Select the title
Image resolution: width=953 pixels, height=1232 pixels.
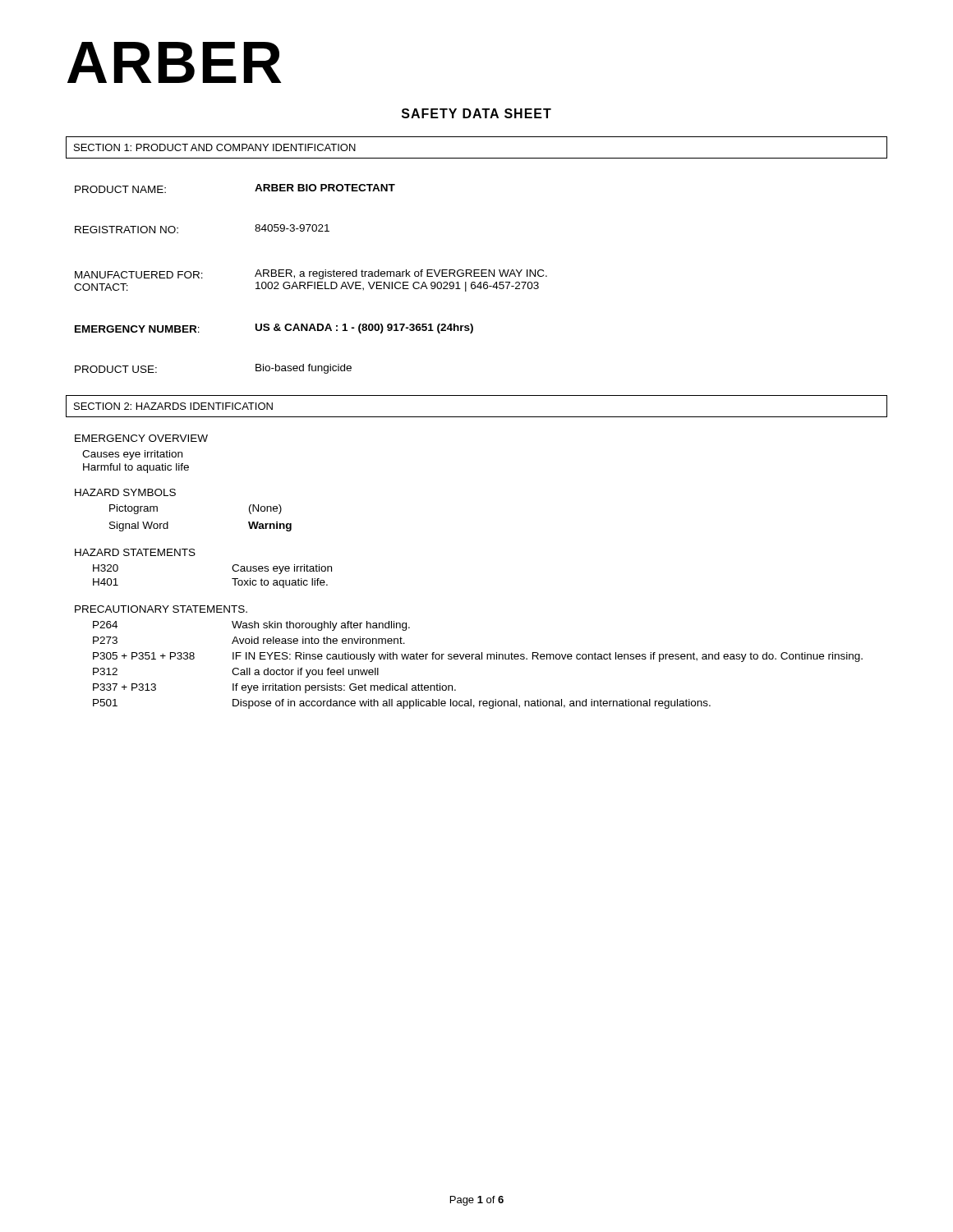[476, 114]
